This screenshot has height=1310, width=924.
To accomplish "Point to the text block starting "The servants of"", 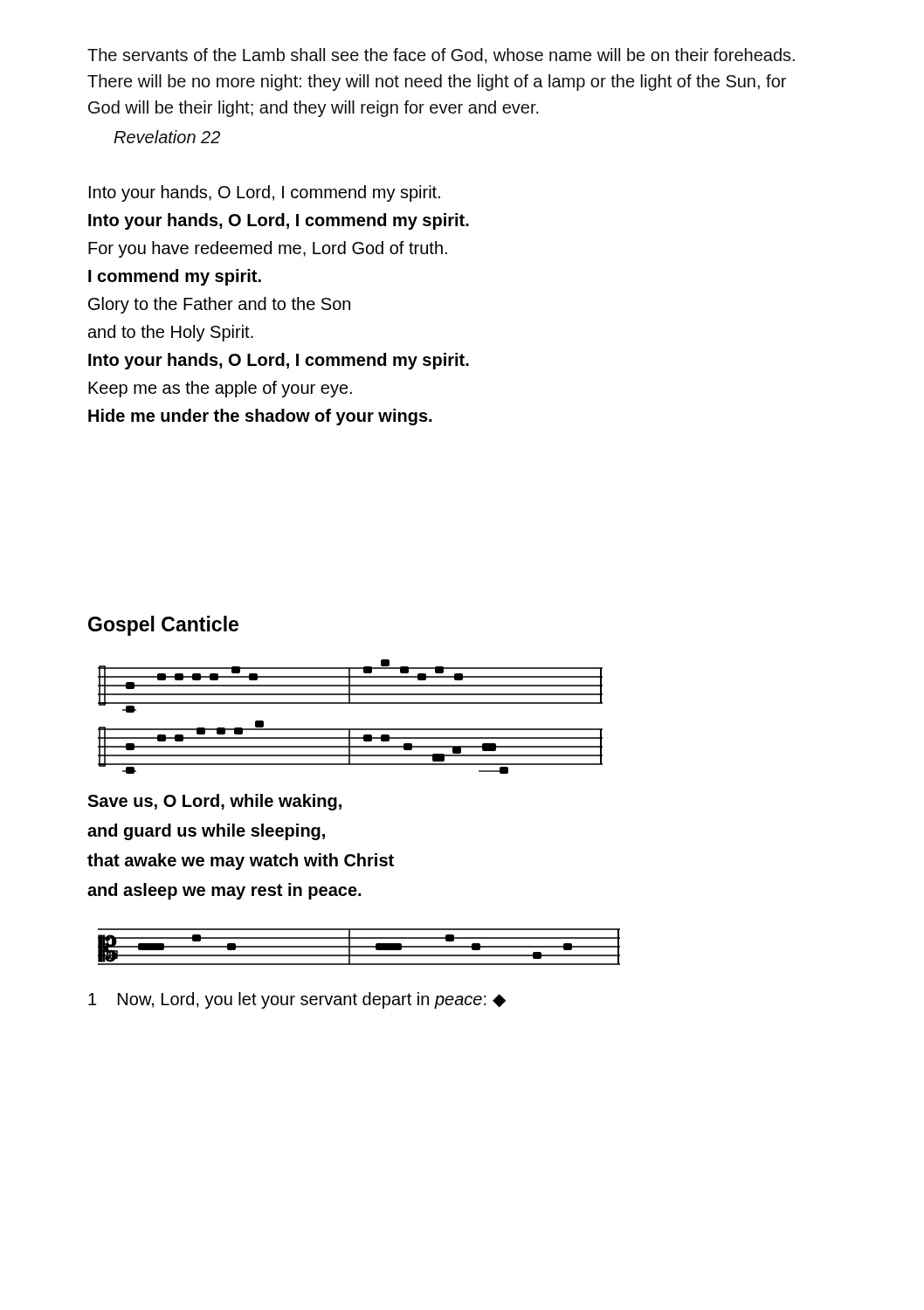I will point(454,98).
